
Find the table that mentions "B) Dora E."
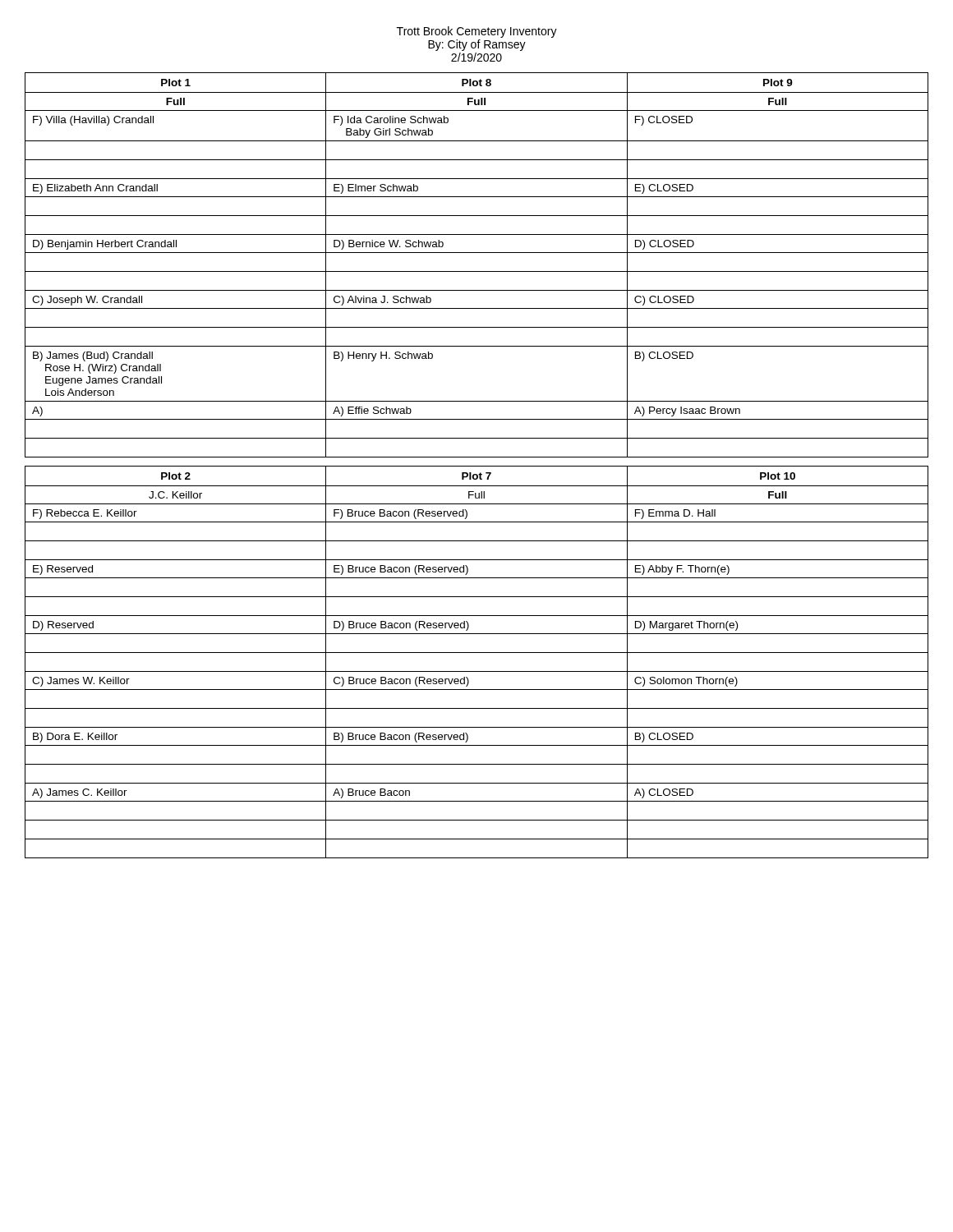[476, 662]
